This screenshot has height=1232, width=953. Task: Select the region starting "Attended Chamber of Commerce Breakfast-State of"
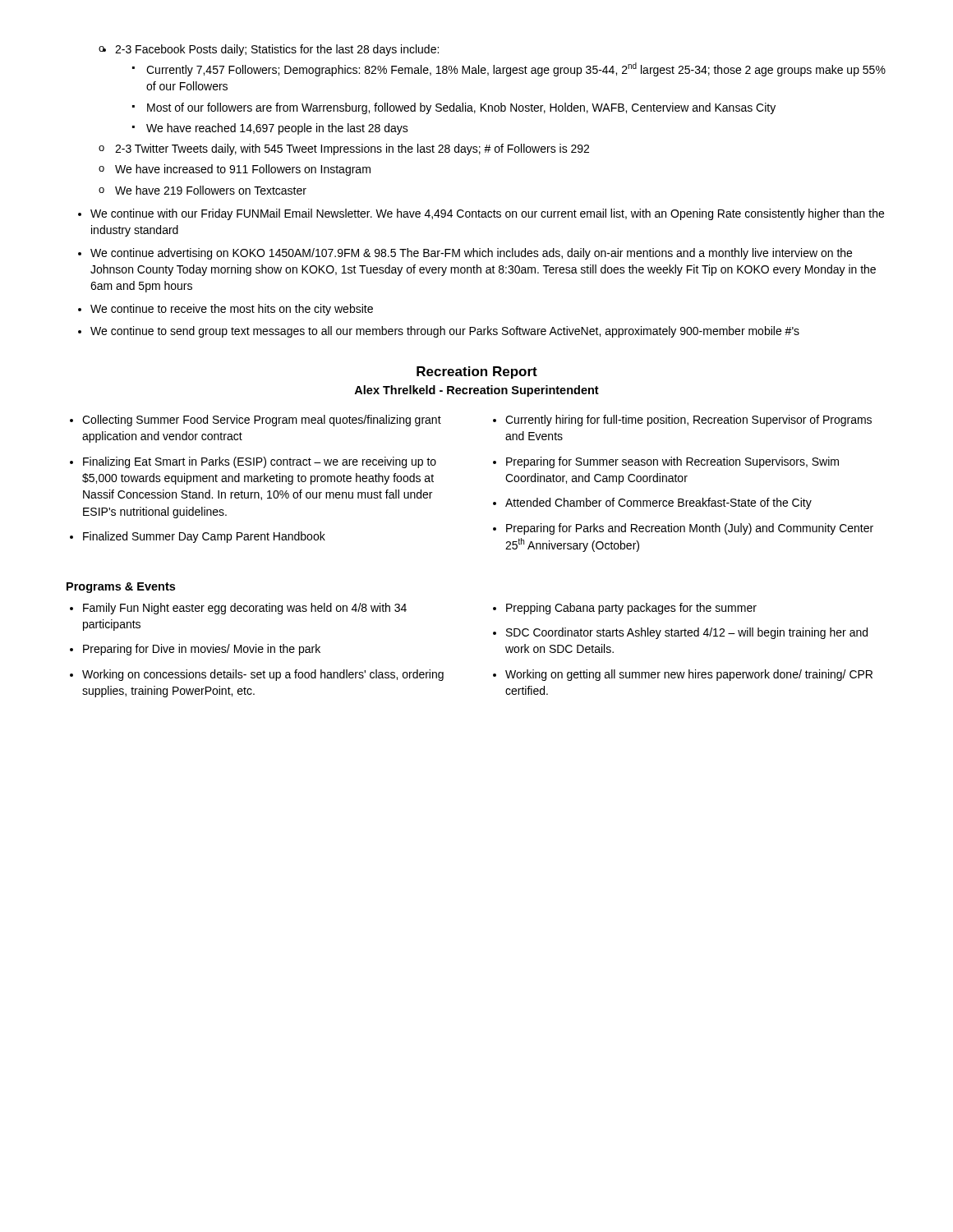coord(658,503)
